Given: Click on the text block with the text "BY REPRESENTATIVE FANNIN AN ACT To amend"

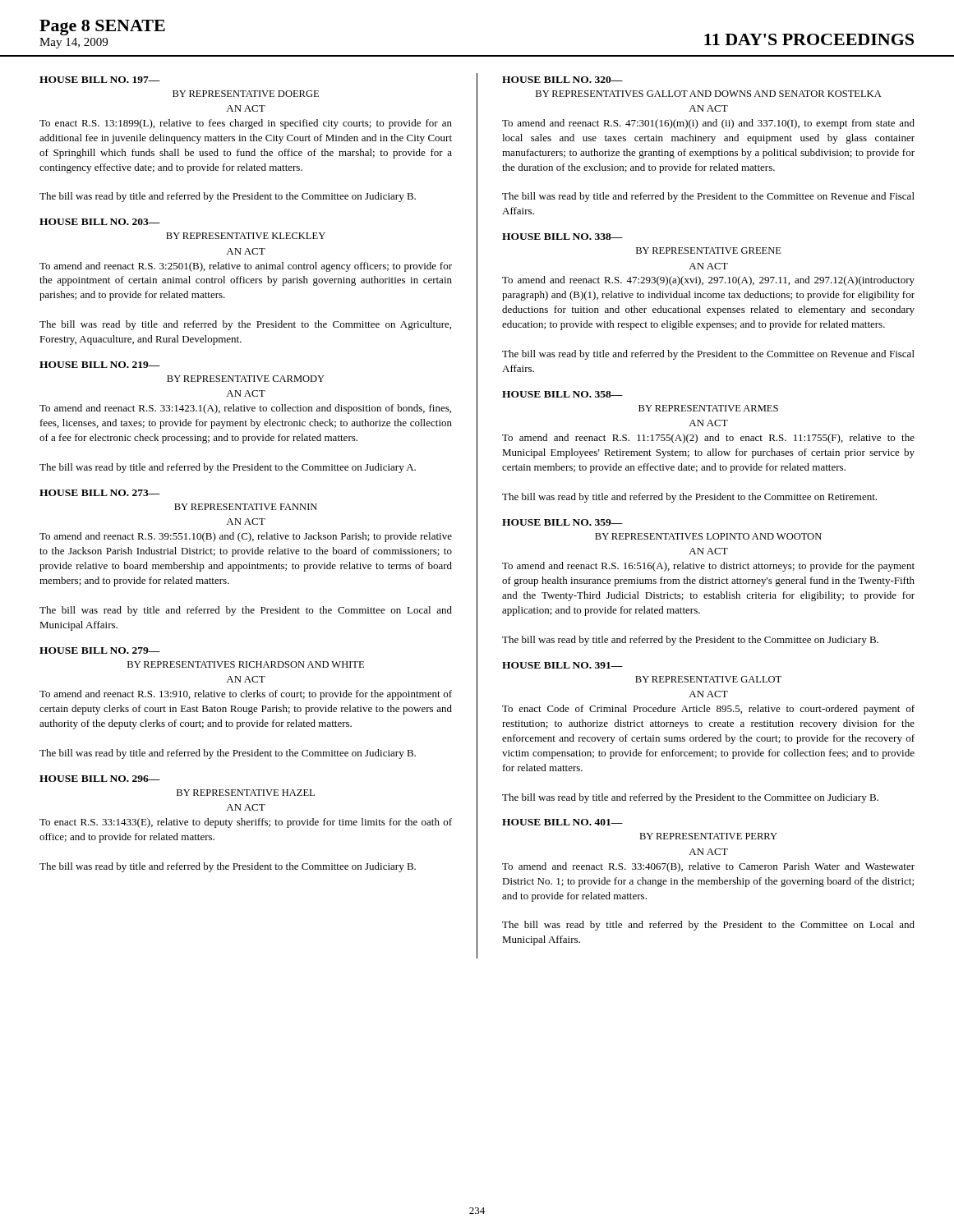Looking at the screenshot, I should 246,565.
